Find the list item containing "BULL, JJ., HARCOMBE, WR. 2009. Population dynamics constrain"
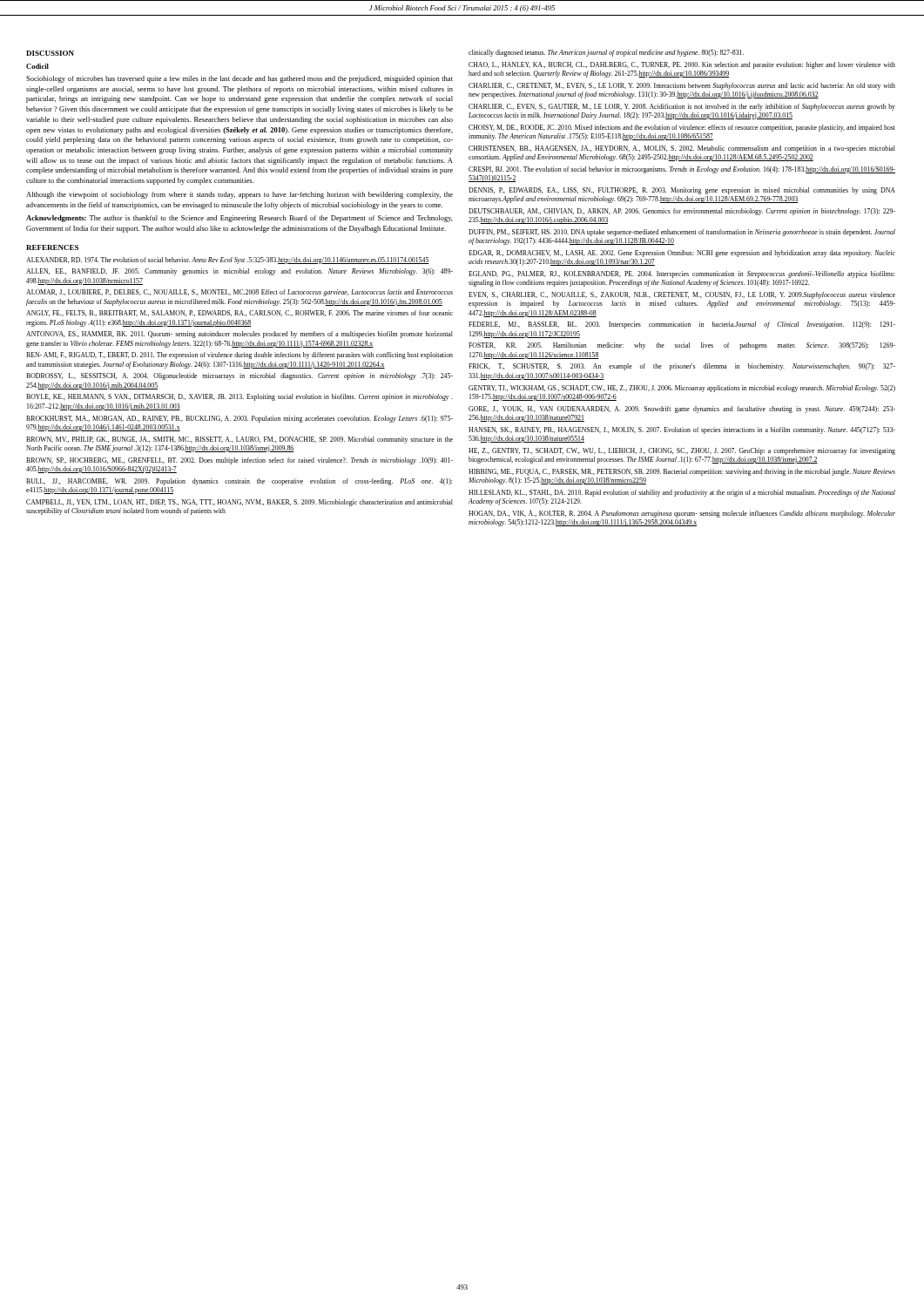924x1307 pixels. 240,486
